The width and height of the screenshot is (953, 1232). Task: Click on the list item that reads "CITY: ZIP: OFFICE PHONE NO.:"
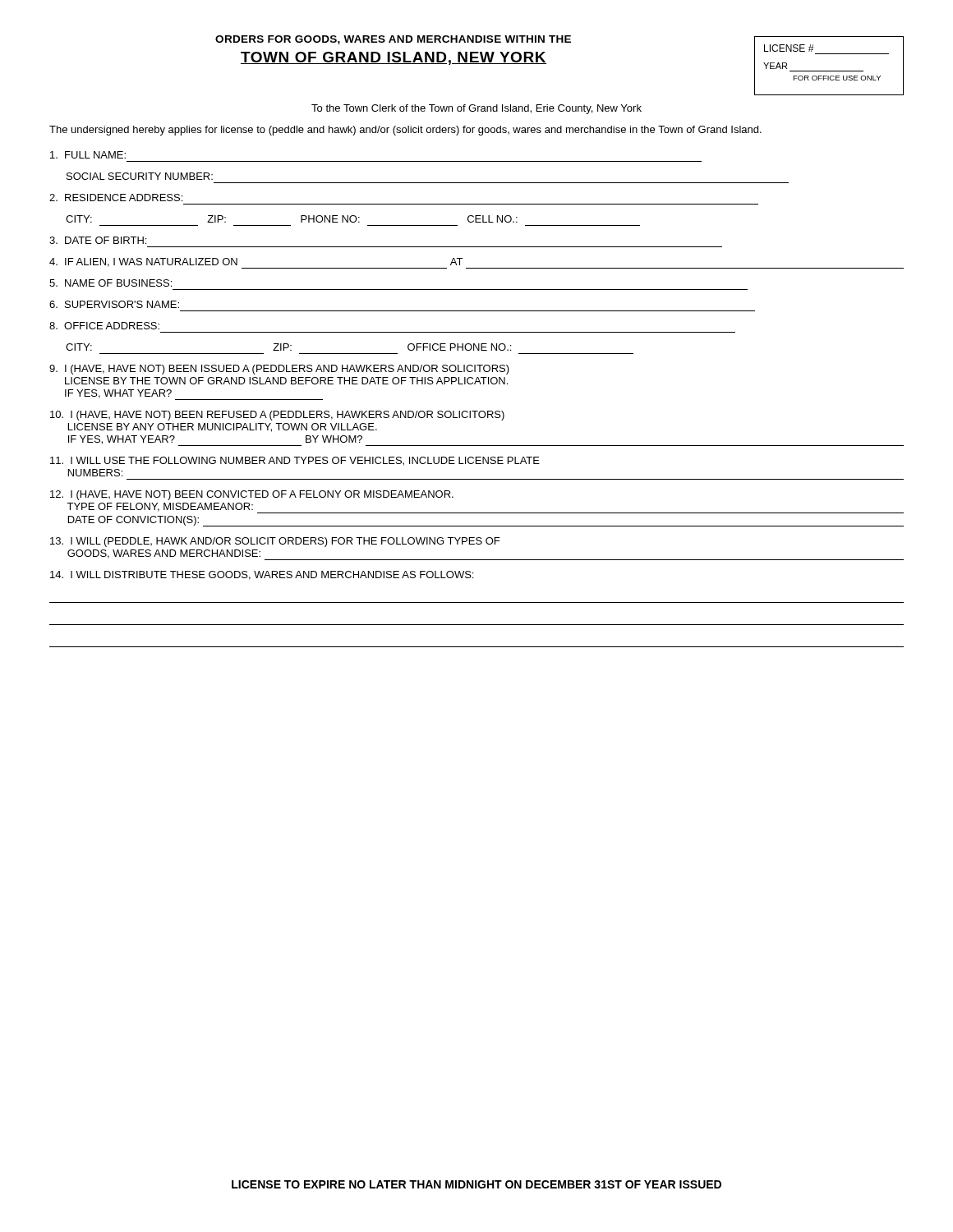(x=485, y=348)
